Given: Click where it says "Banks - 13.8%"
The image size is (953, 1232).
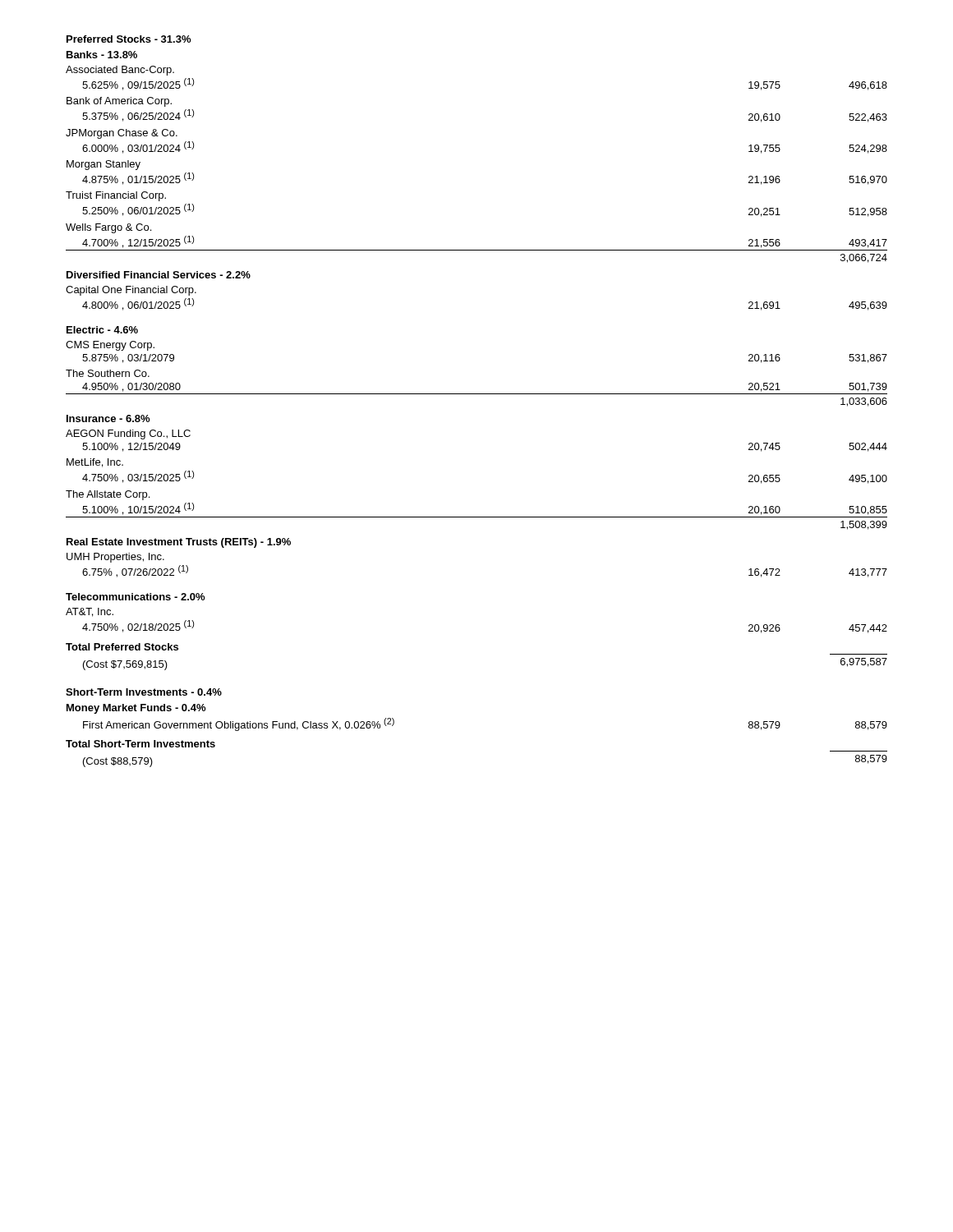Looking at the screenshot, I should coord(102,55).
